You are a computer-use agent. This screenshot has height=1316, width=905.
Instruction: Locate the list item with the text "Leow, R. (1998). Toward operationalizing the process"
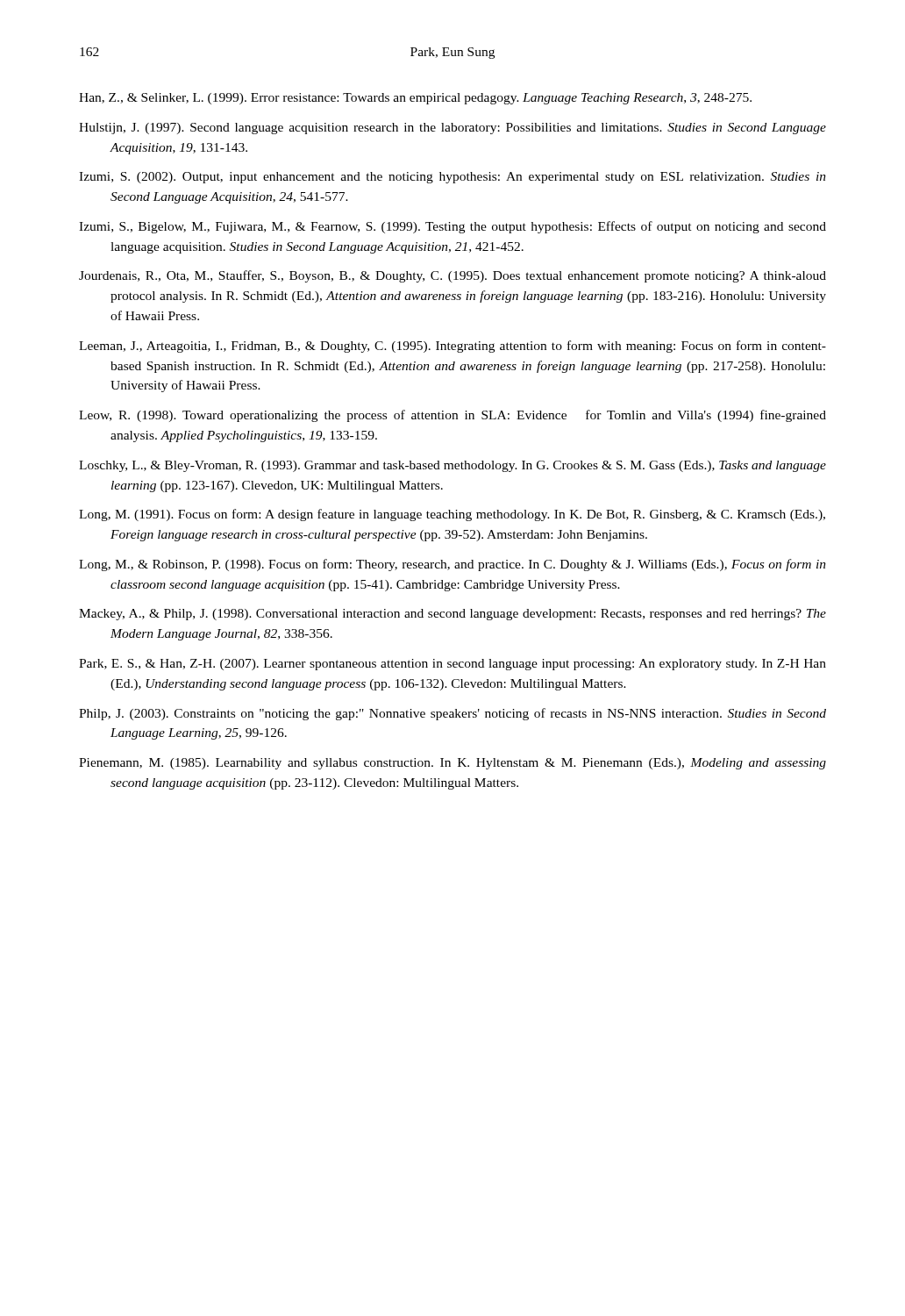click(x=452, y=425)
